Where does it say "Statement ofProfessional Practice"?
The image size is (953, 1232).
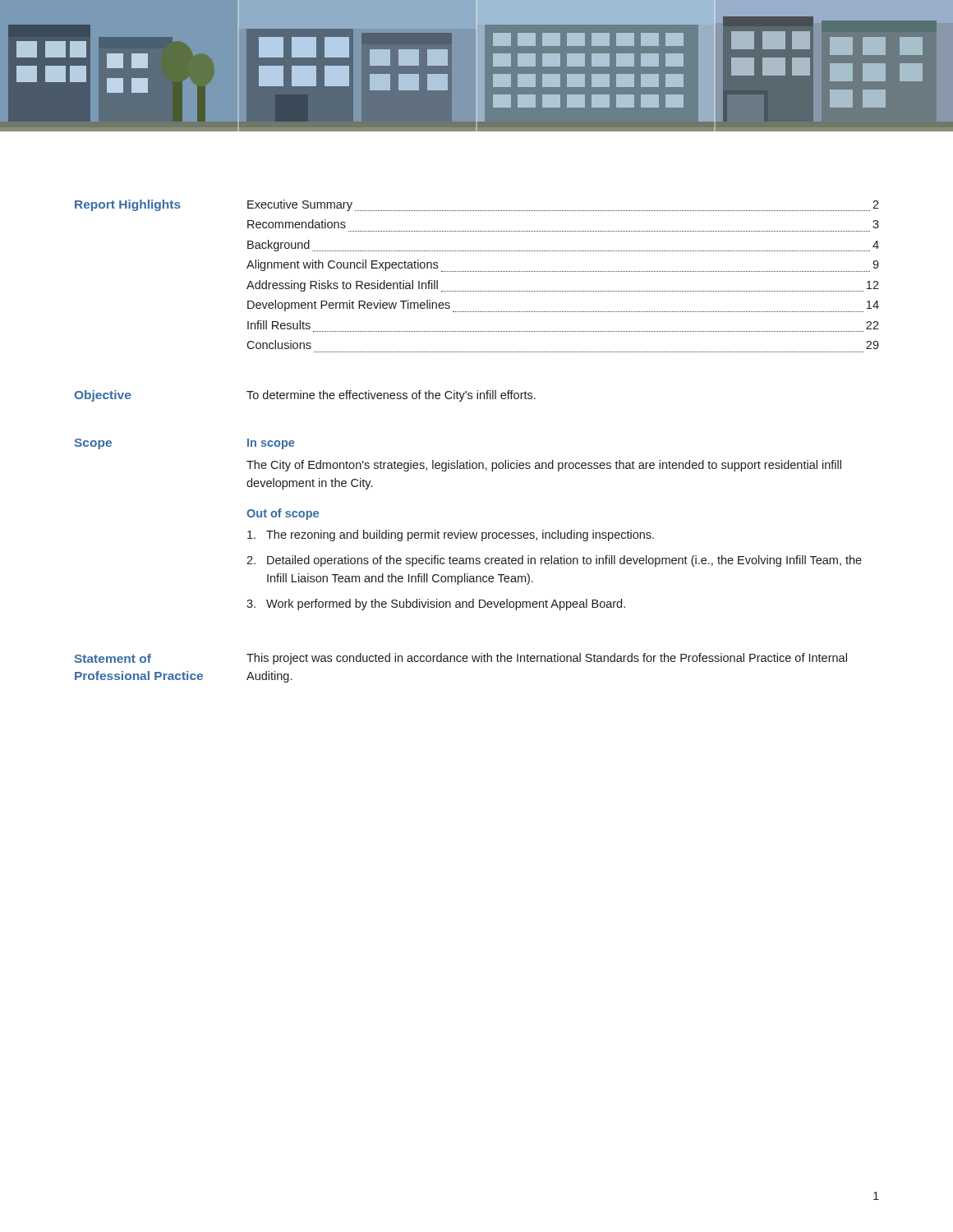[139, 667]
